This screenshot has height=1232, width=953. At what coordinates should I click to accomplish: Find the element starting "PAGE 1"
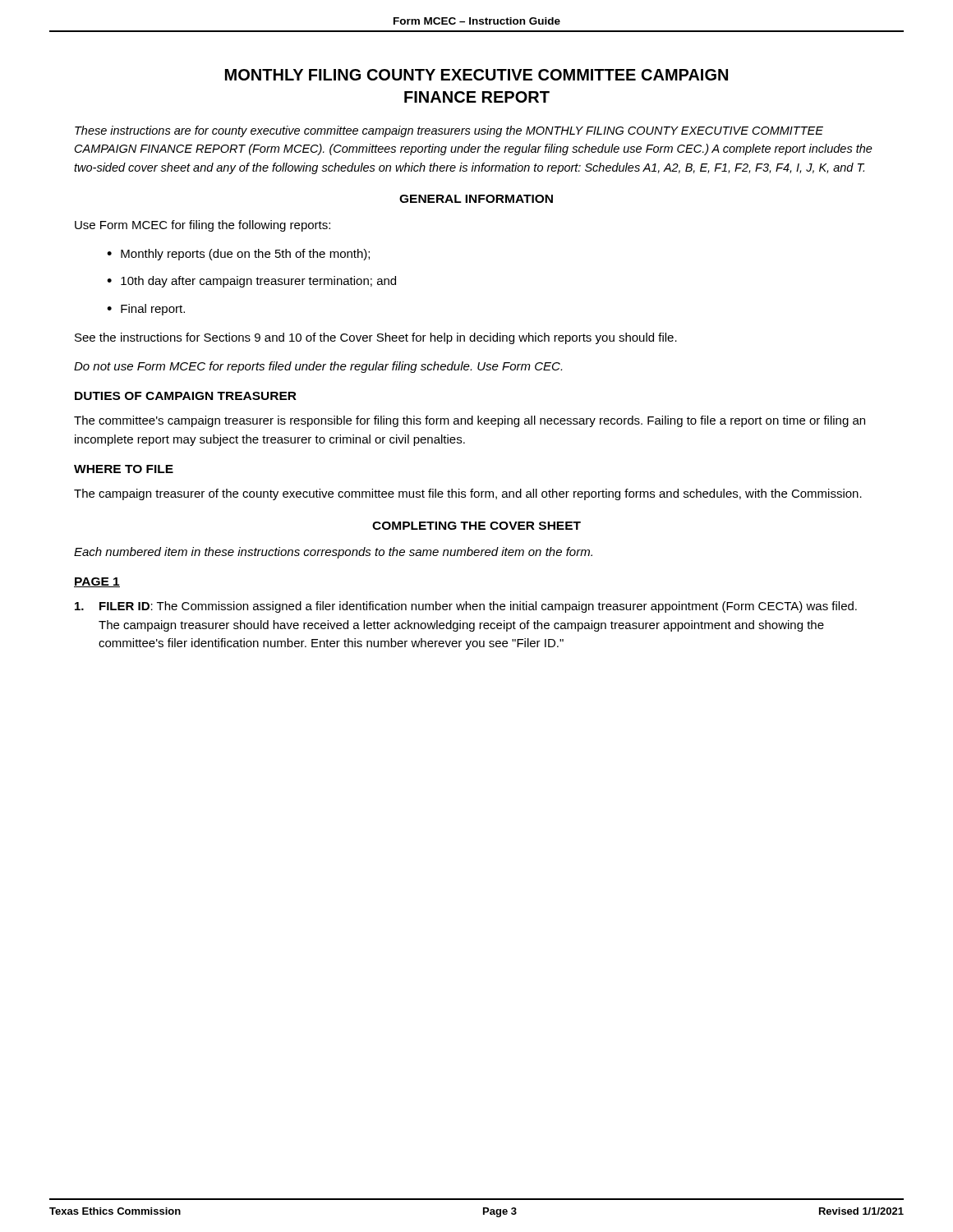(97, 581)
